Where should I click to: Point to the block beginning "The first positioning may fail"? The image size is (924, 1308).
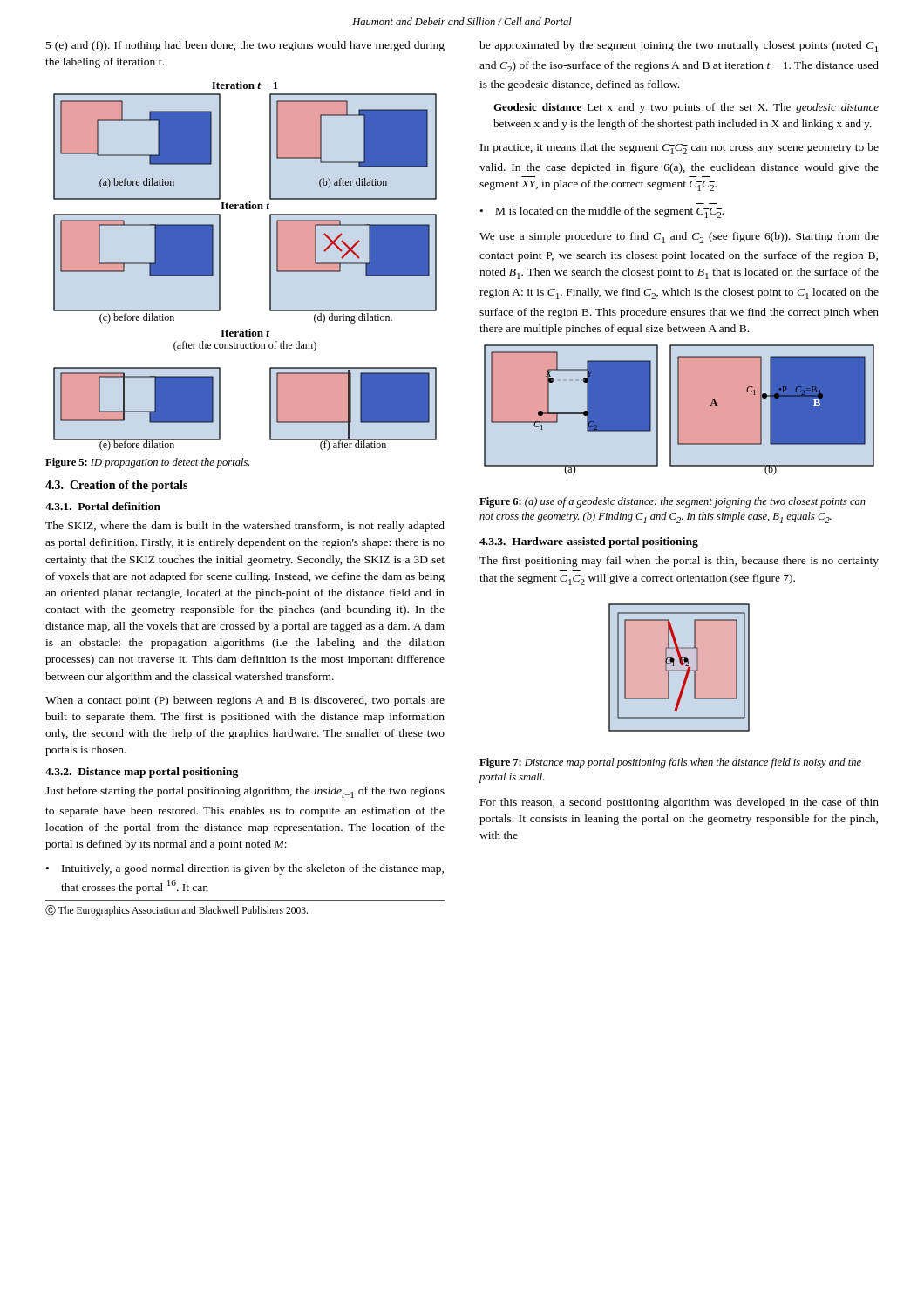click(x=679, y=570)
